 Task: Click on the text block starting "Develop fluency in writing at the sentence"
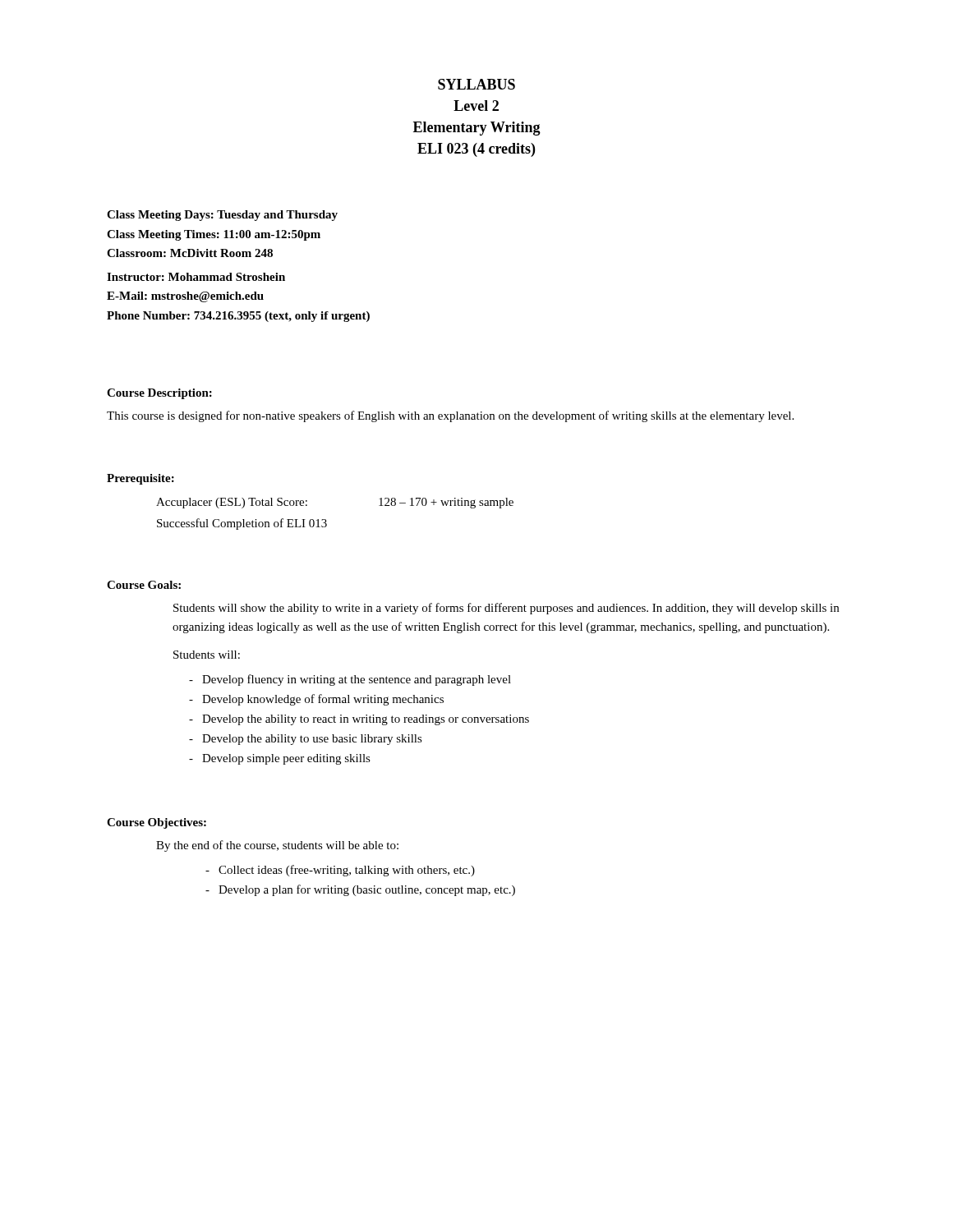(x=357, y=679)
